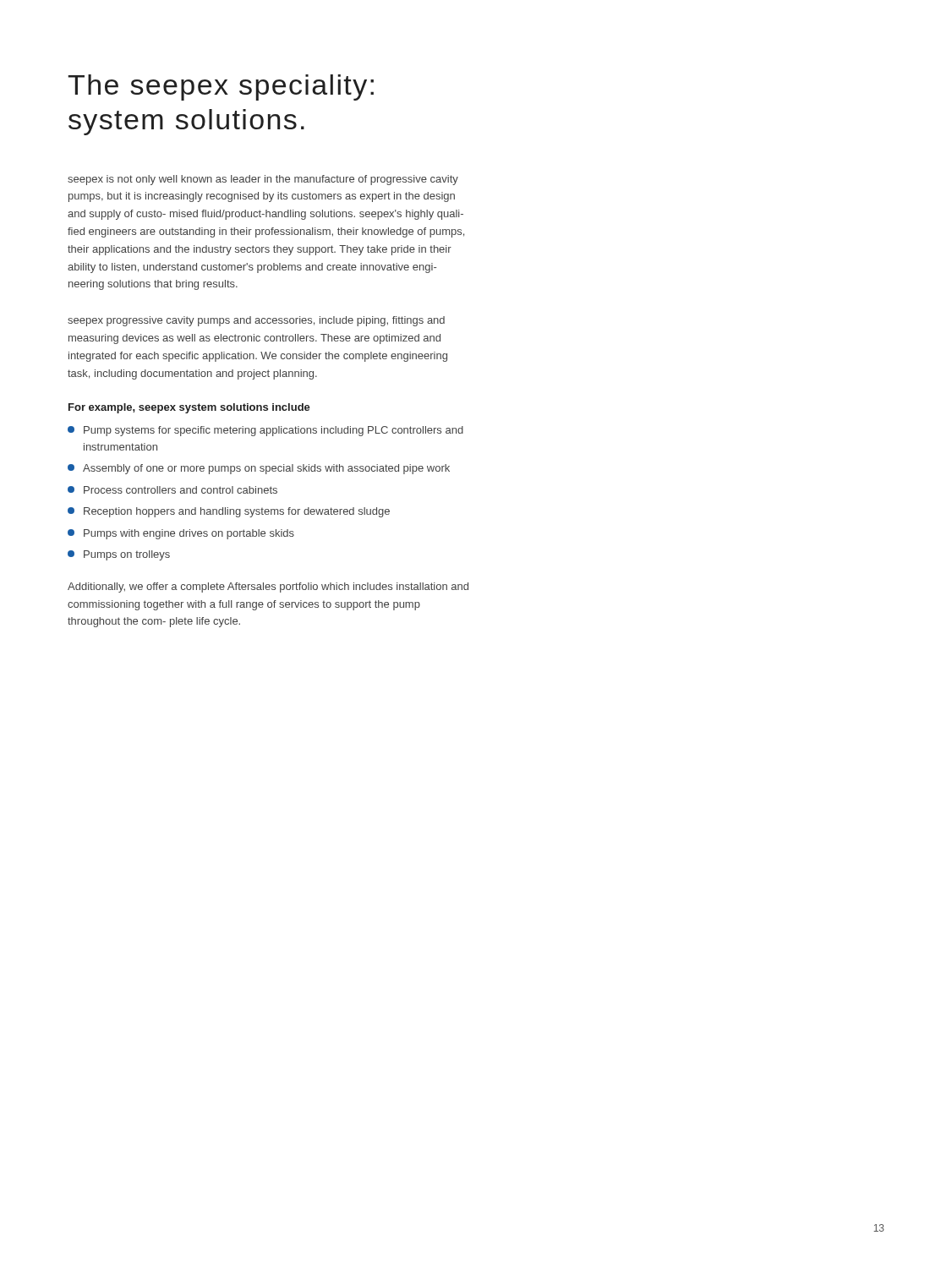Find the list item with the text "Assembly of one or more"
The width and height of the screenshot is (952, 1268).
pos(271,468)
